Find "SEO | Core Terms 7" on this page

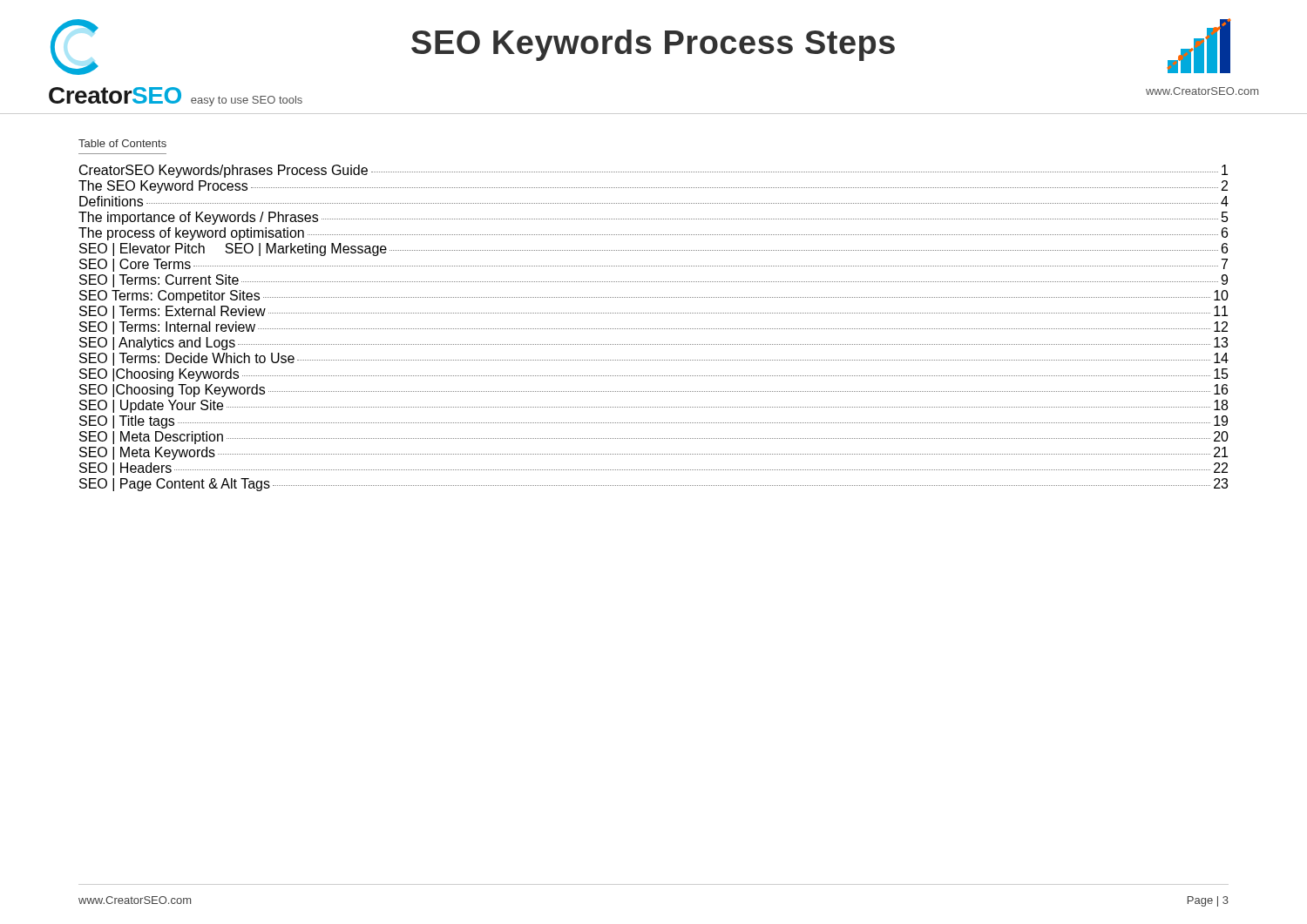click(654, 265)
